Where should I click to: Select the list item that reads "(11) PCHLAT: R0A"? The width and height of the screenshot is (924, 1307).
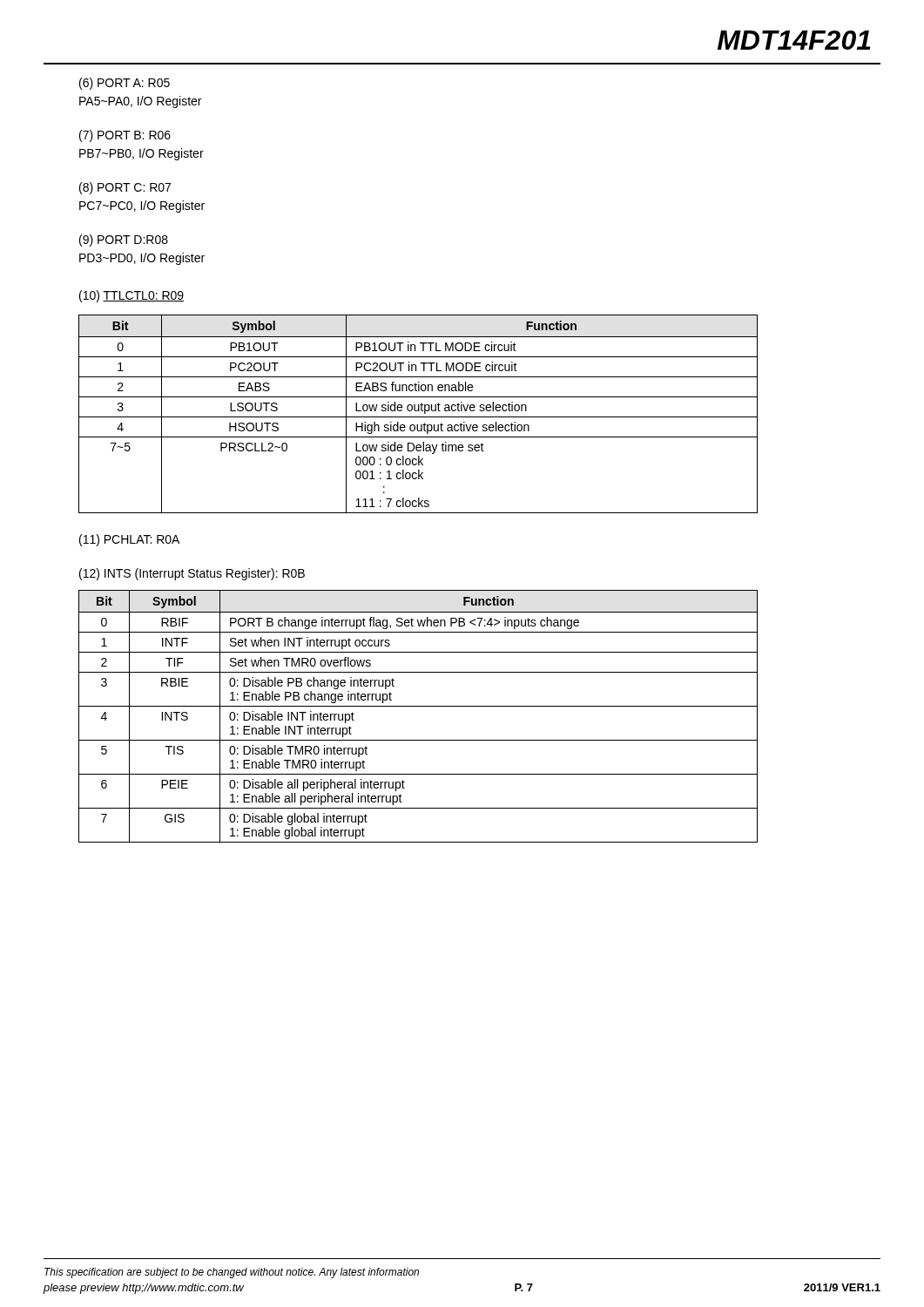pyautogui.click(x=129, y=540)
